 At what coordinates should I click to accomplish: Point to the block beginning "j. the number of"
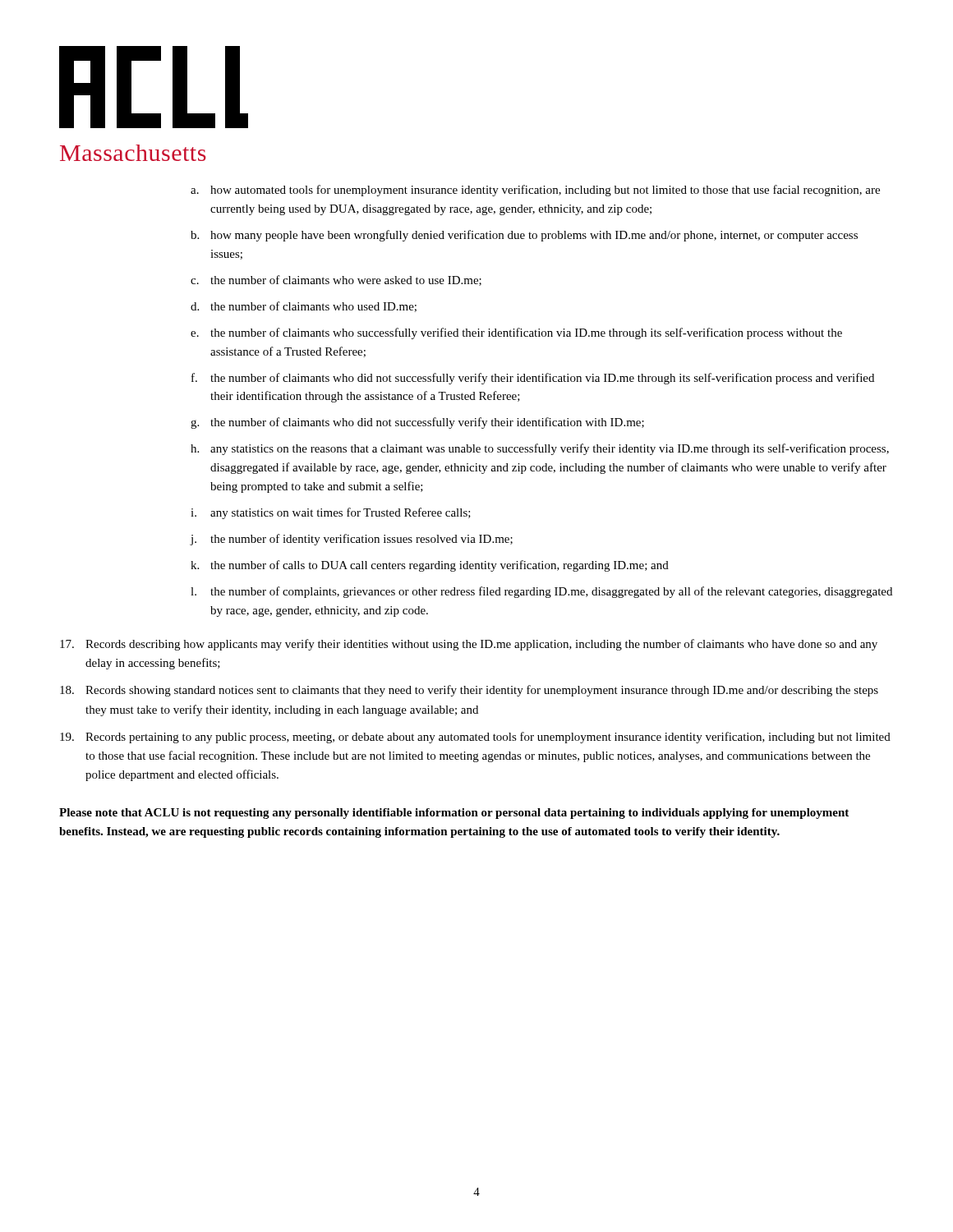tap(352, 539)
